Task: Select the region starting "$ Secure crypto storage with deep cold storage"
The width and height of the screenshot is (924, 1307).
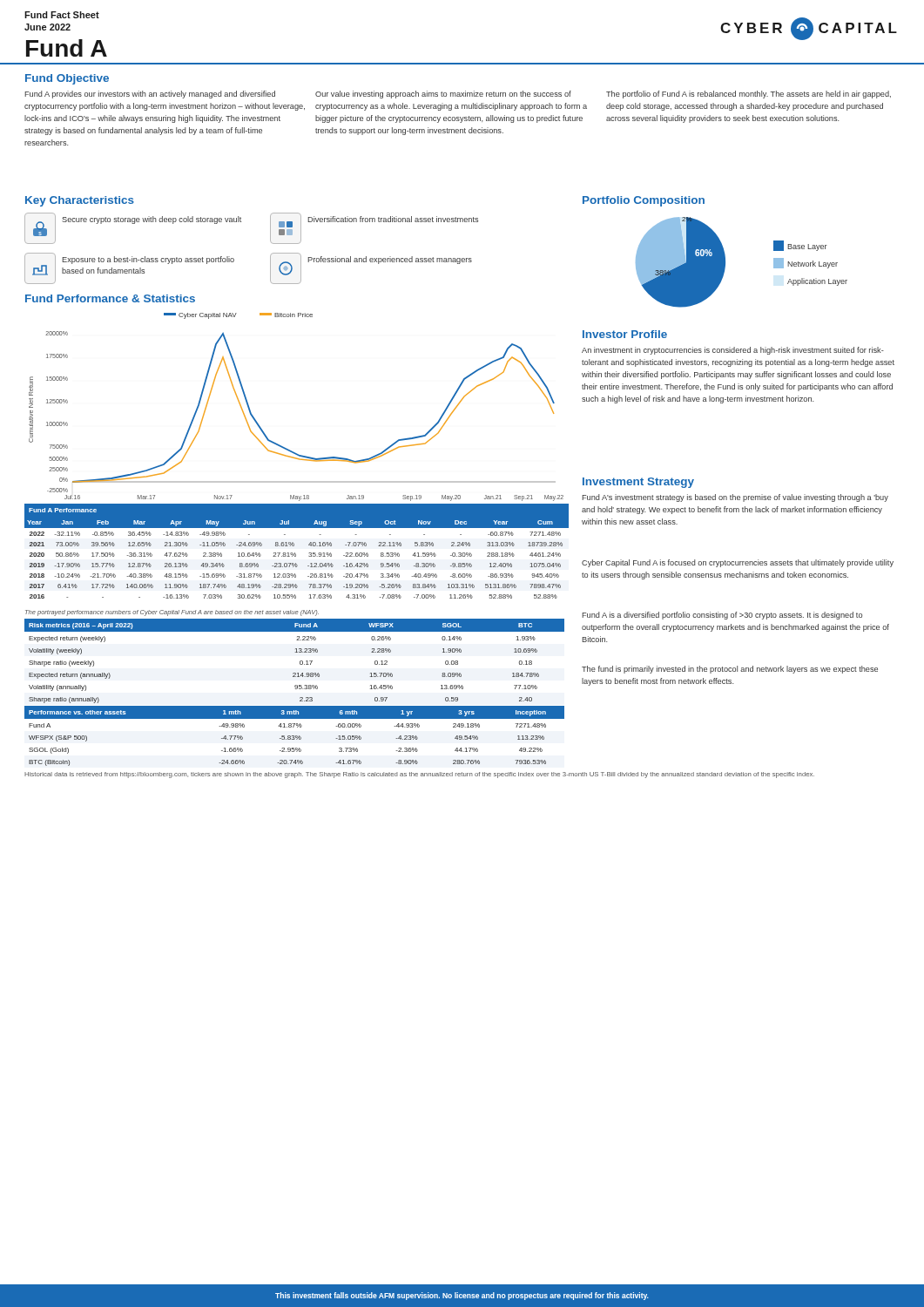Action: point(133,228)
